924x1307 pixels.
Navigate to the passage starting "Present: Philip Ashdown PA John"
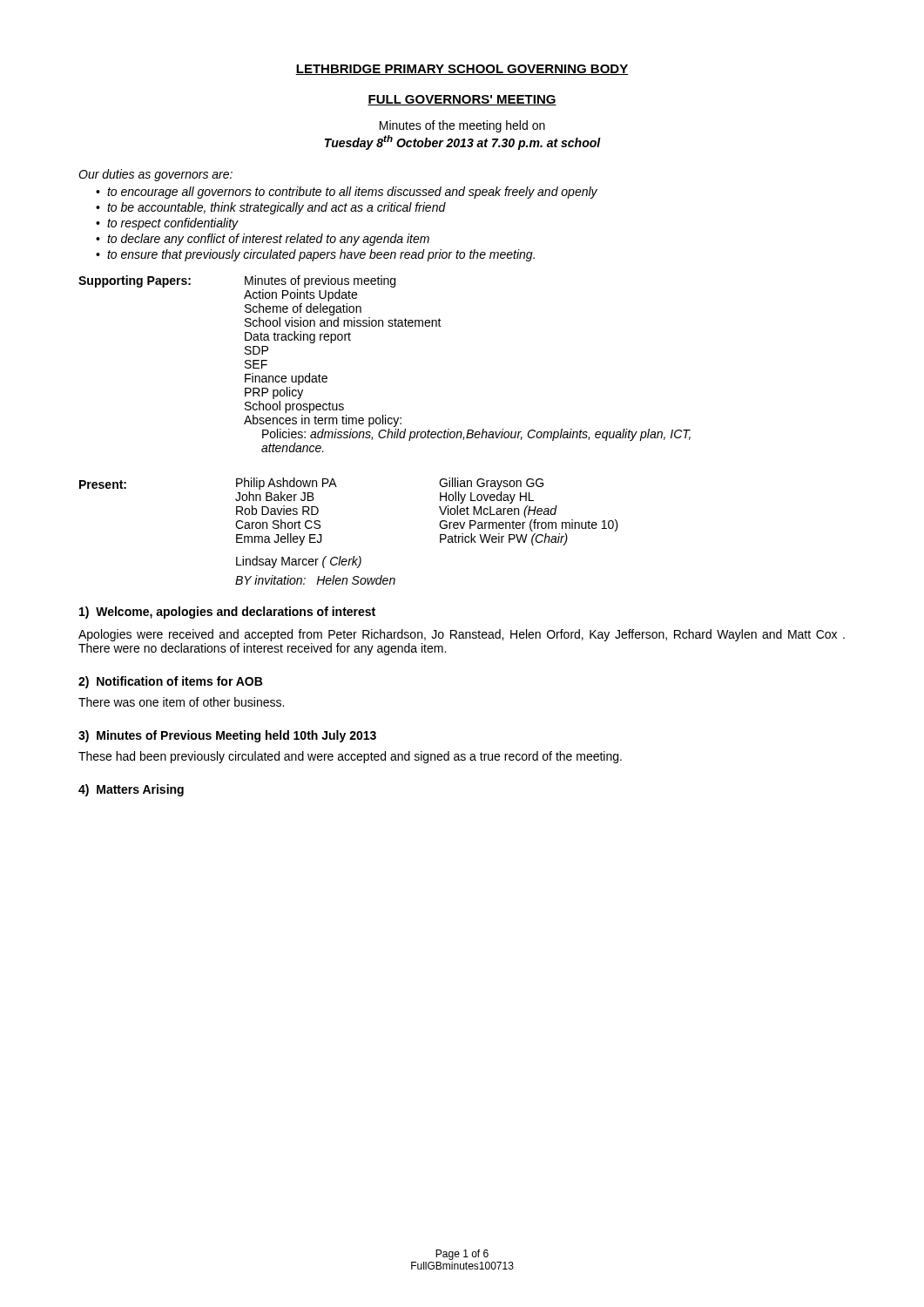(x=462, y=531)
